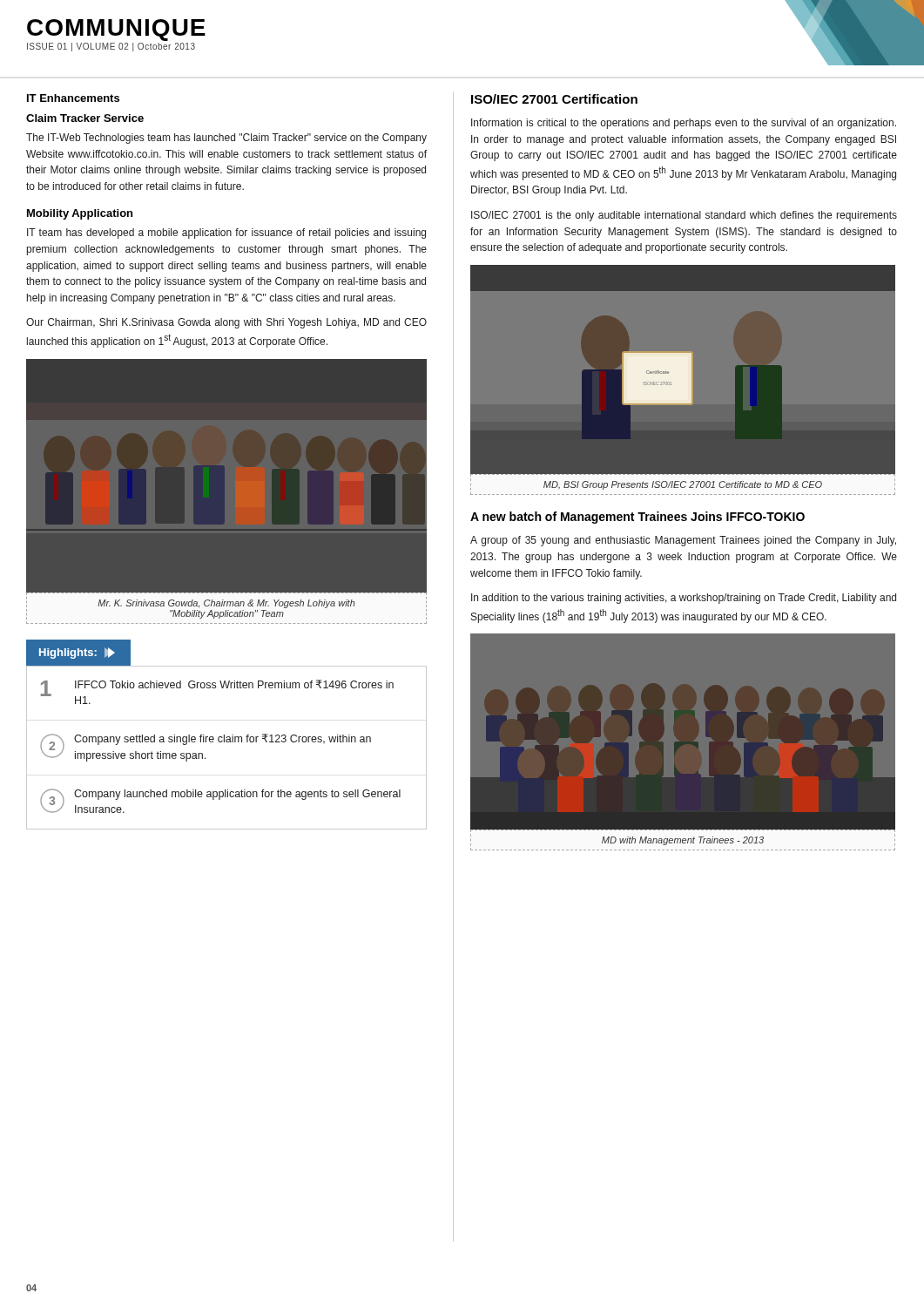Screen dimensions: 1307x924
Task: Click on the section header with the text "A new batch of"
Action: (x=638, y=516)
